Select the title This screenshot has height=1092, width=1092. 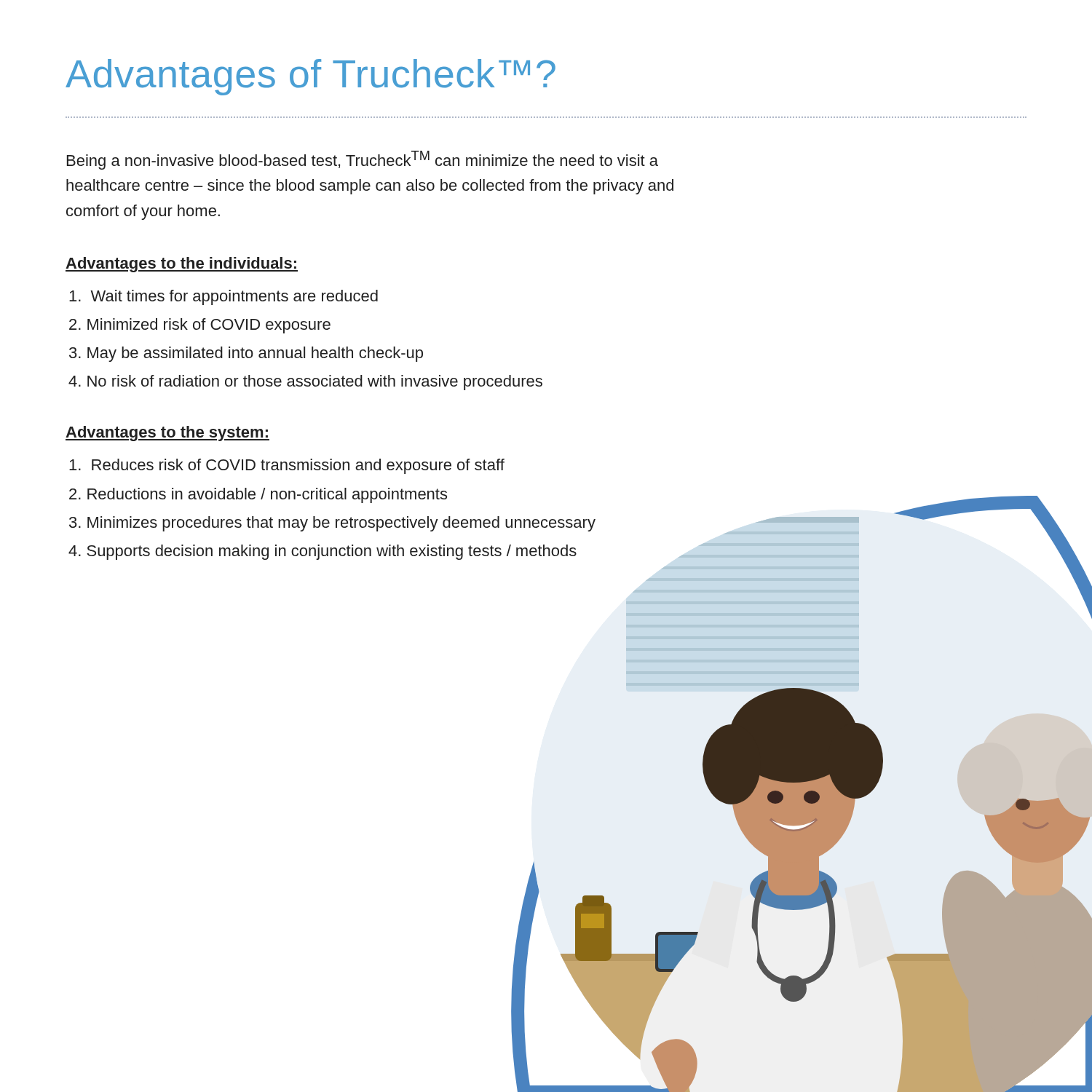pos(546,74)
